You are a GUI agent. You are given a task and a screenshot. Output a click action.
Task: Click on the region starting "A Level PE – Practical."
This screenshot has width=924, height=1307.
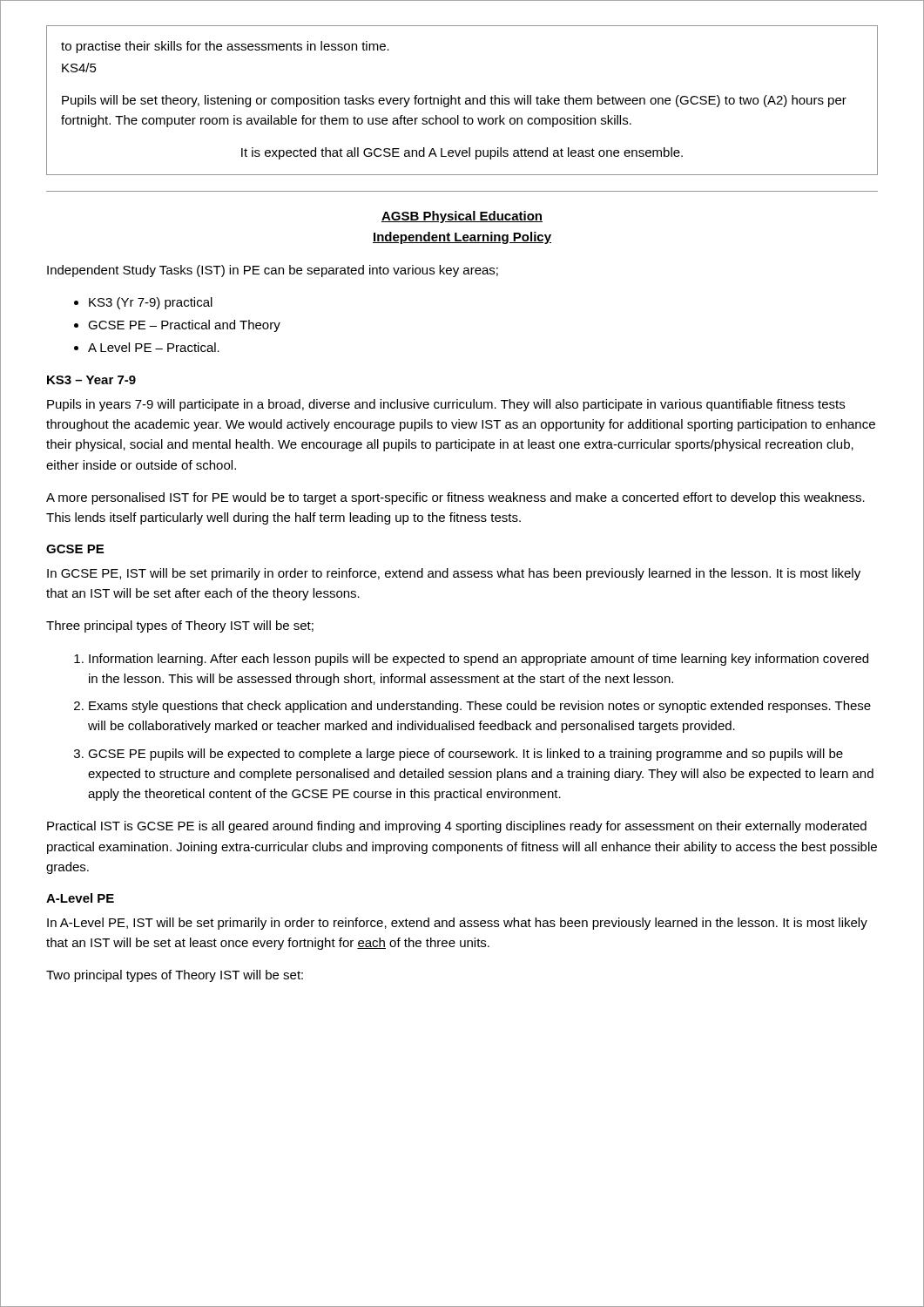[x=154, y=347]
